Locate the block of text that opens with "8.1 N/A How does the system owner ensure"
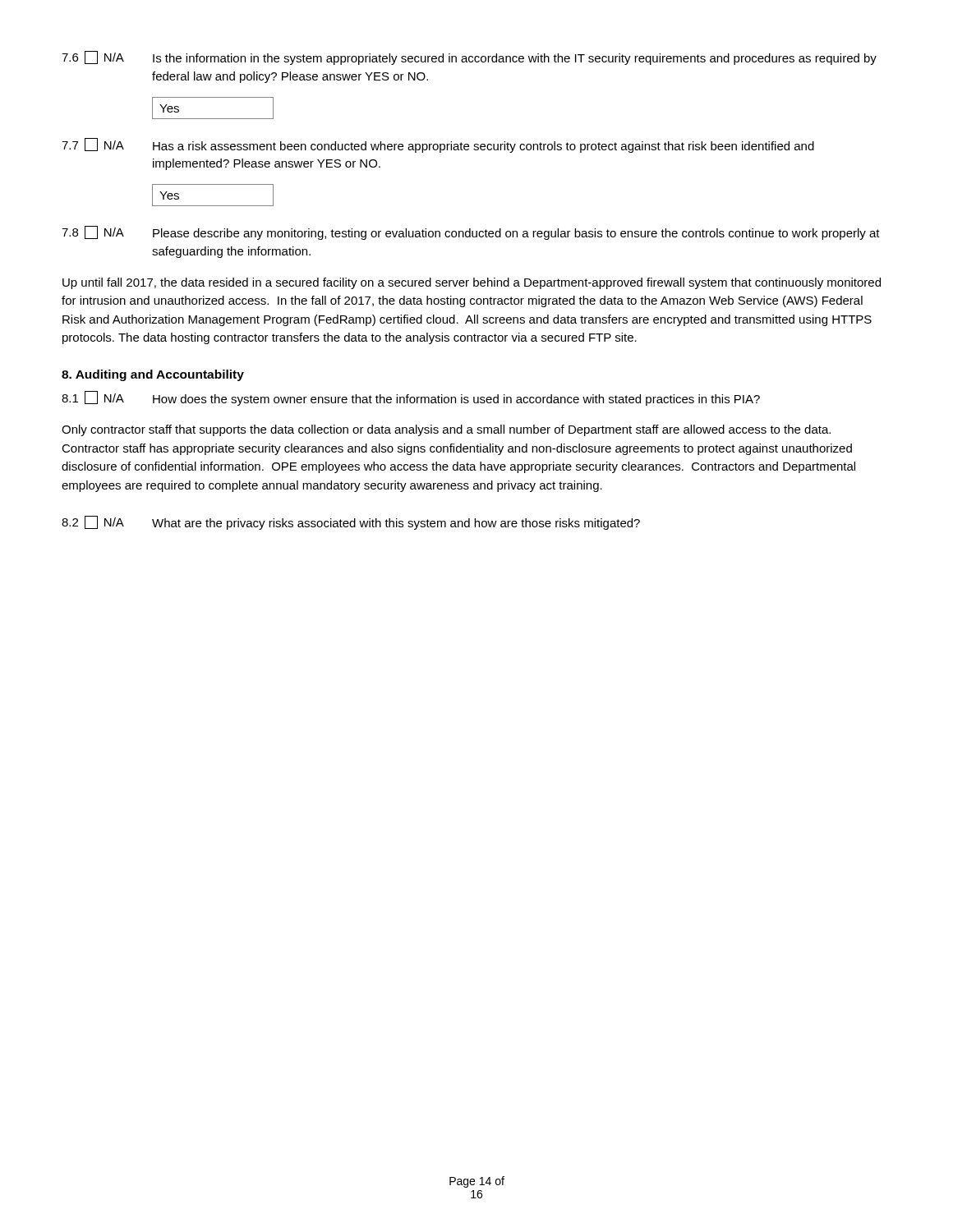Viewport: 953px width, 1232px height. point(474,399)
